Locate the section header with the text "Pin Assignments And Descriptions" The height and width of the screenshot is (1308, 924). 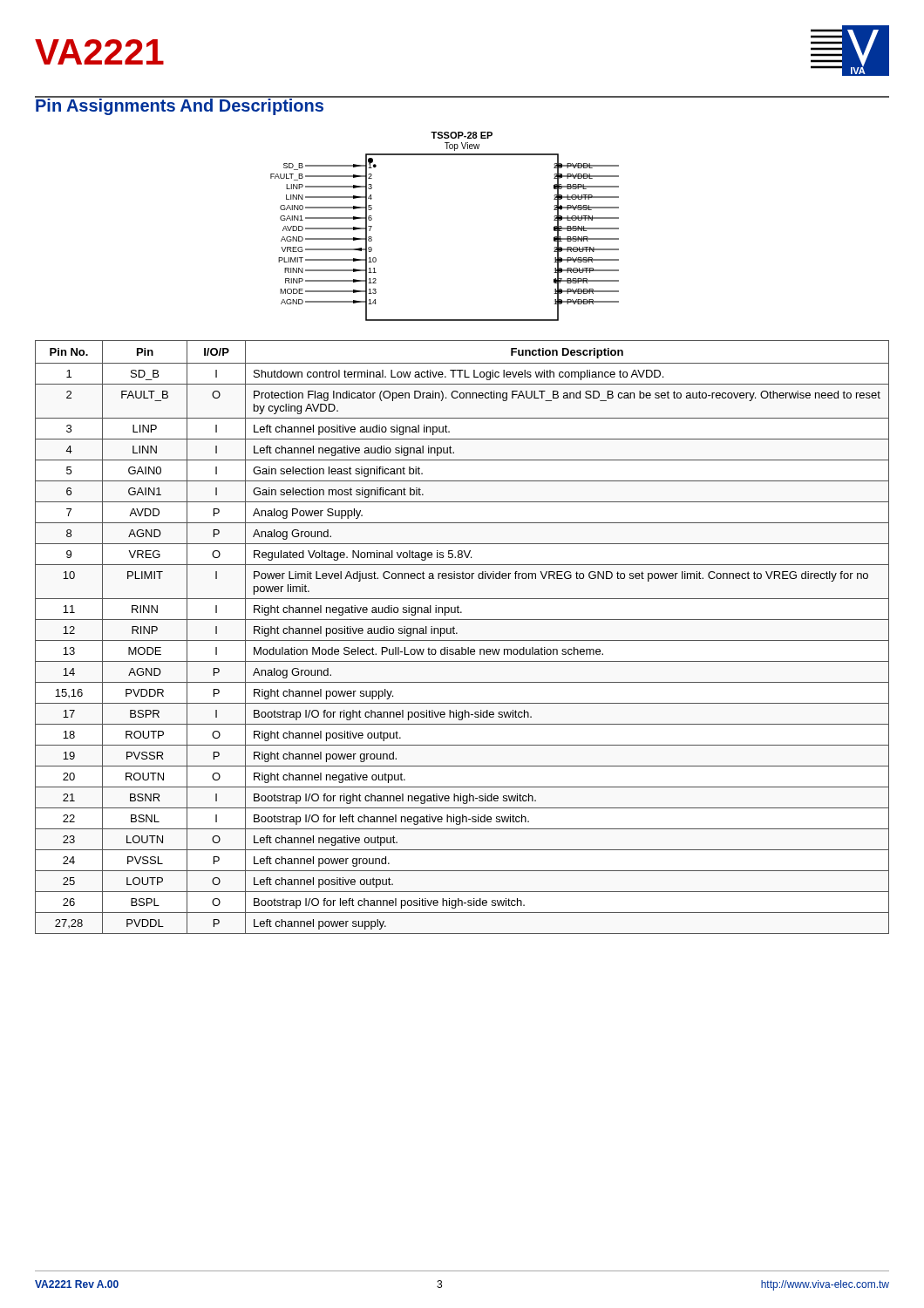tap(180, 106)
